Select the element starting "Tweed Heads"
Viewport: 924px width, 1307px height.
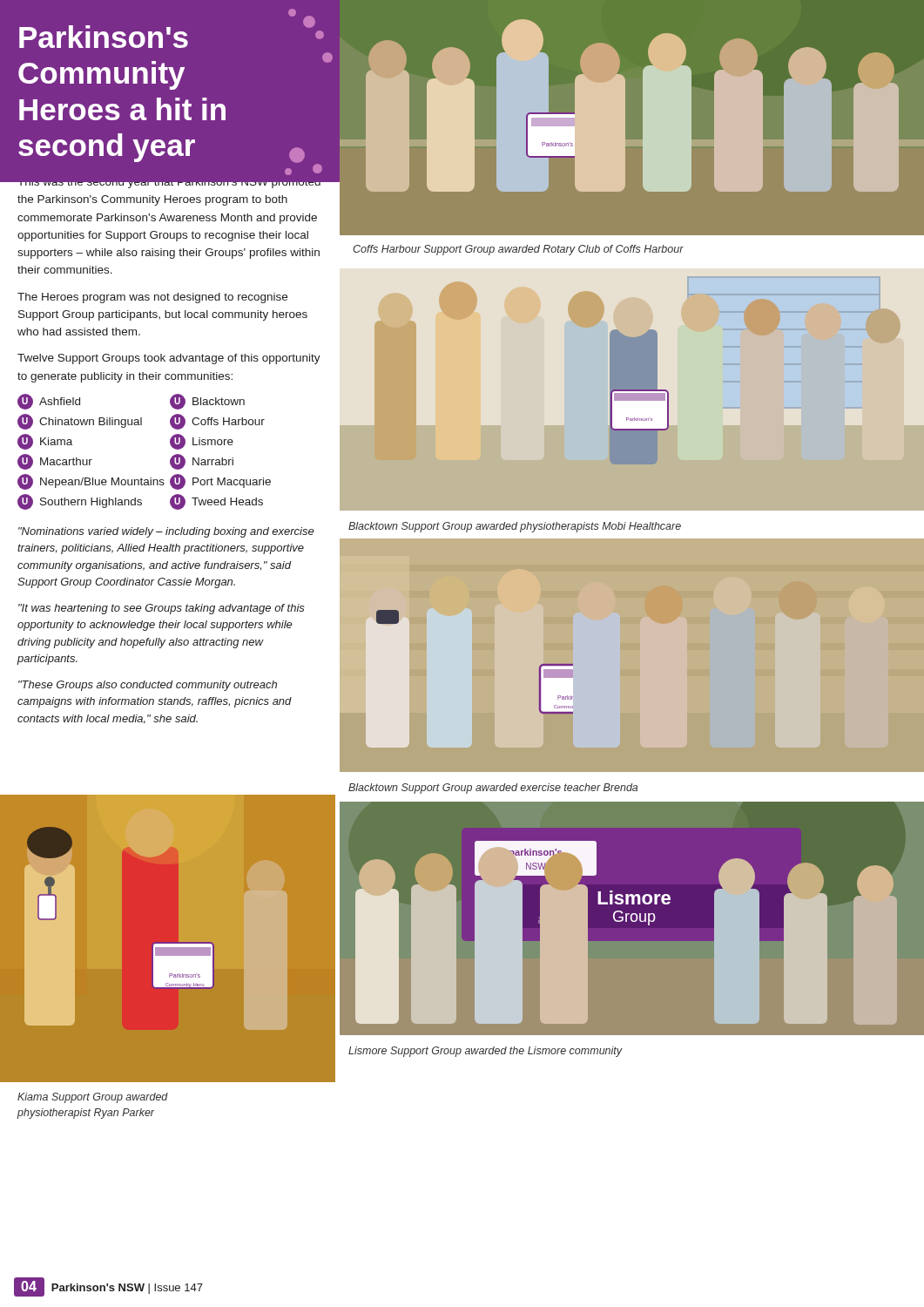(217, 502)
